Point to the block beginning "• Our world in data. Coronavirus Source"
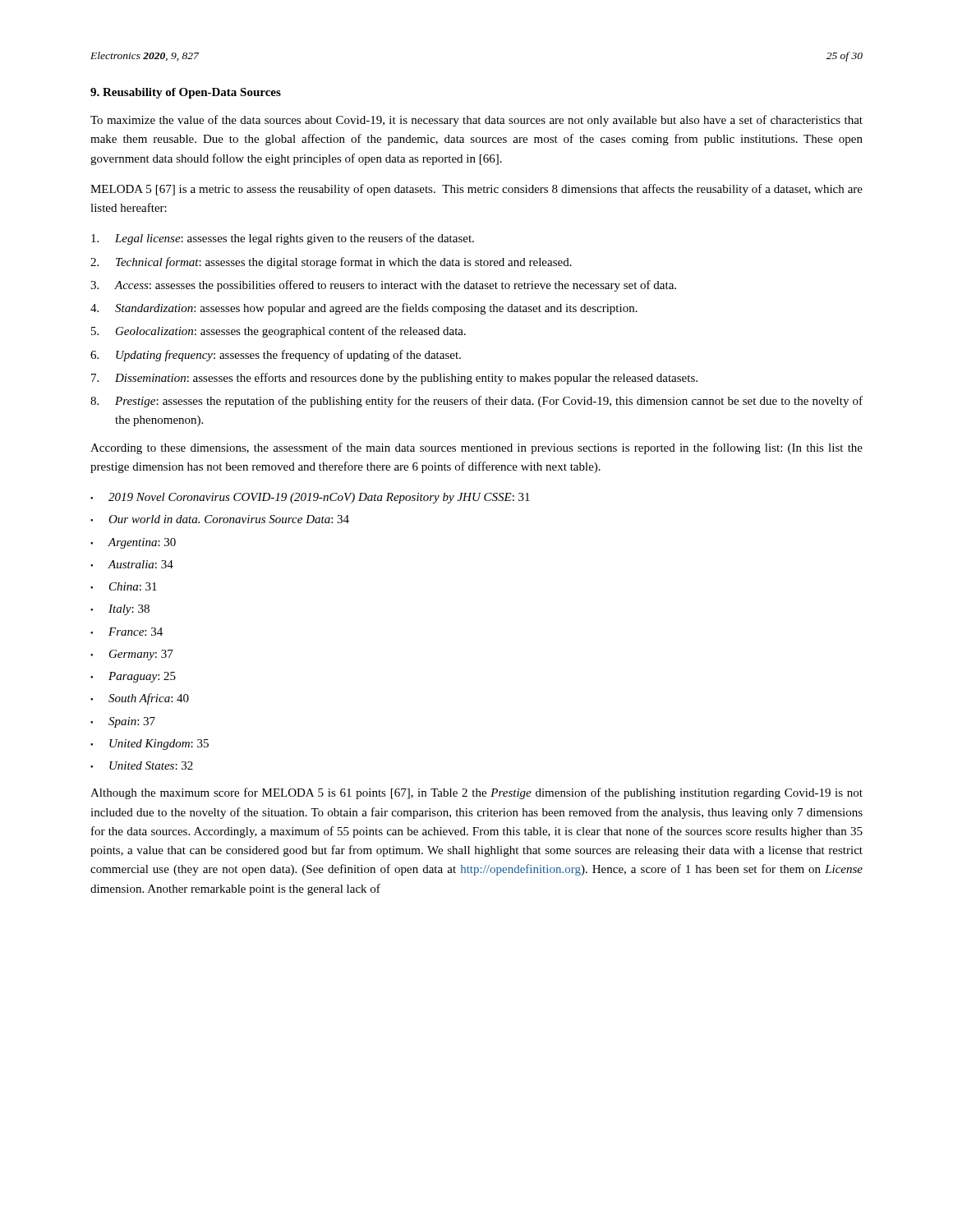 (x=220, y=519)
